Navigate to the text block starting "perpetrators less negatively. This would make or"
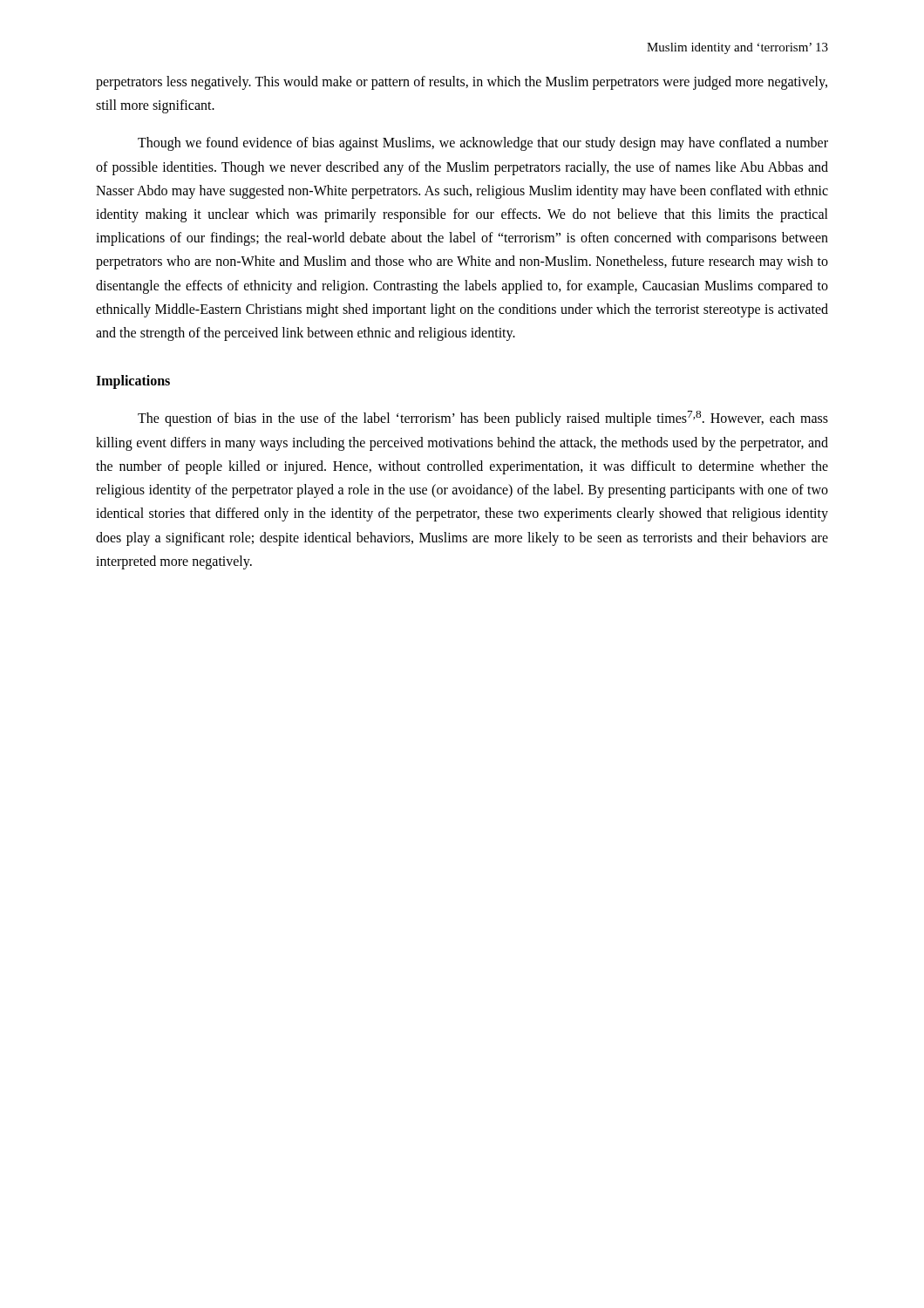 point(462,93)
